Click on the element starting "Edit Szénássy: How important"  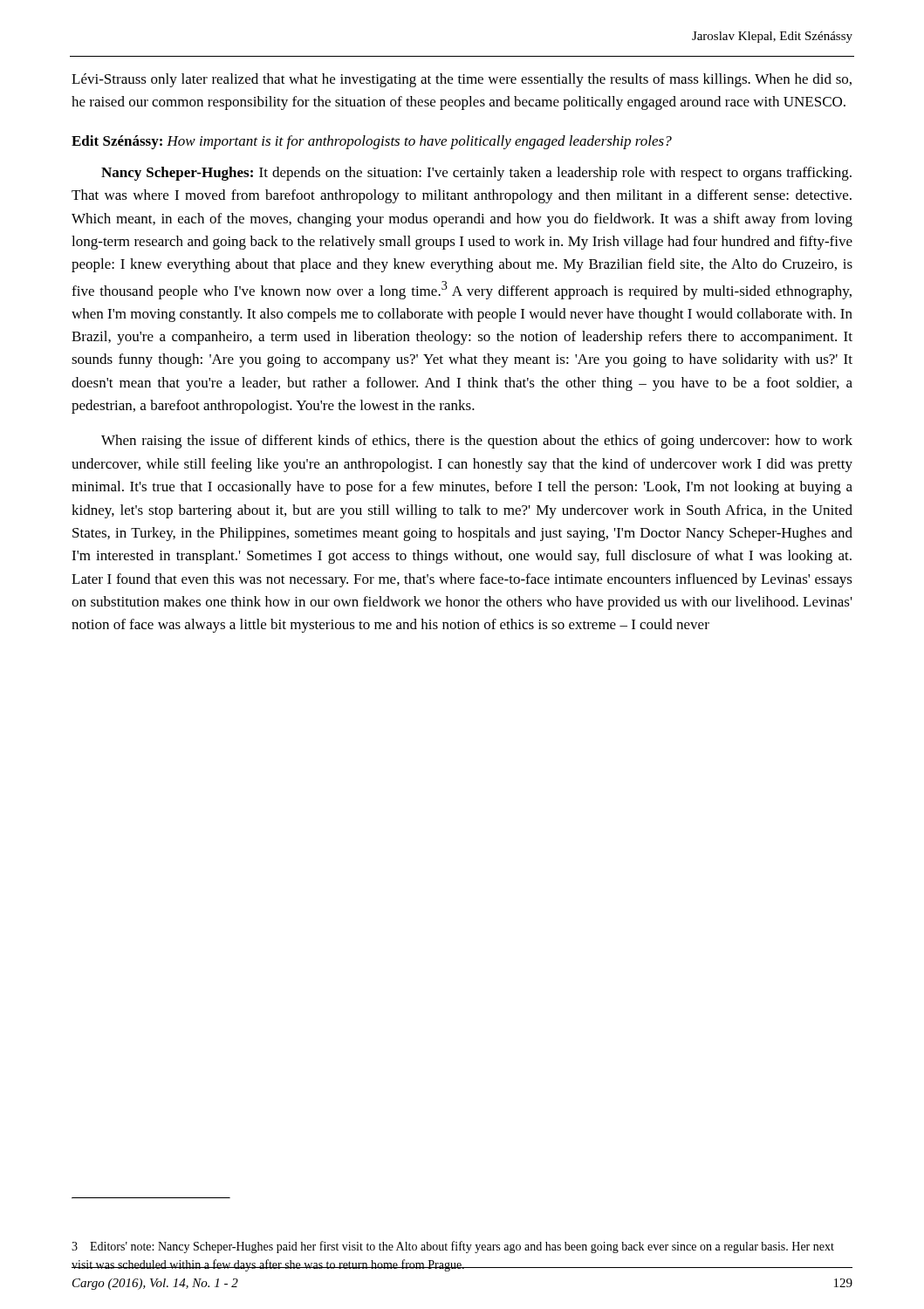coord(462,141)
